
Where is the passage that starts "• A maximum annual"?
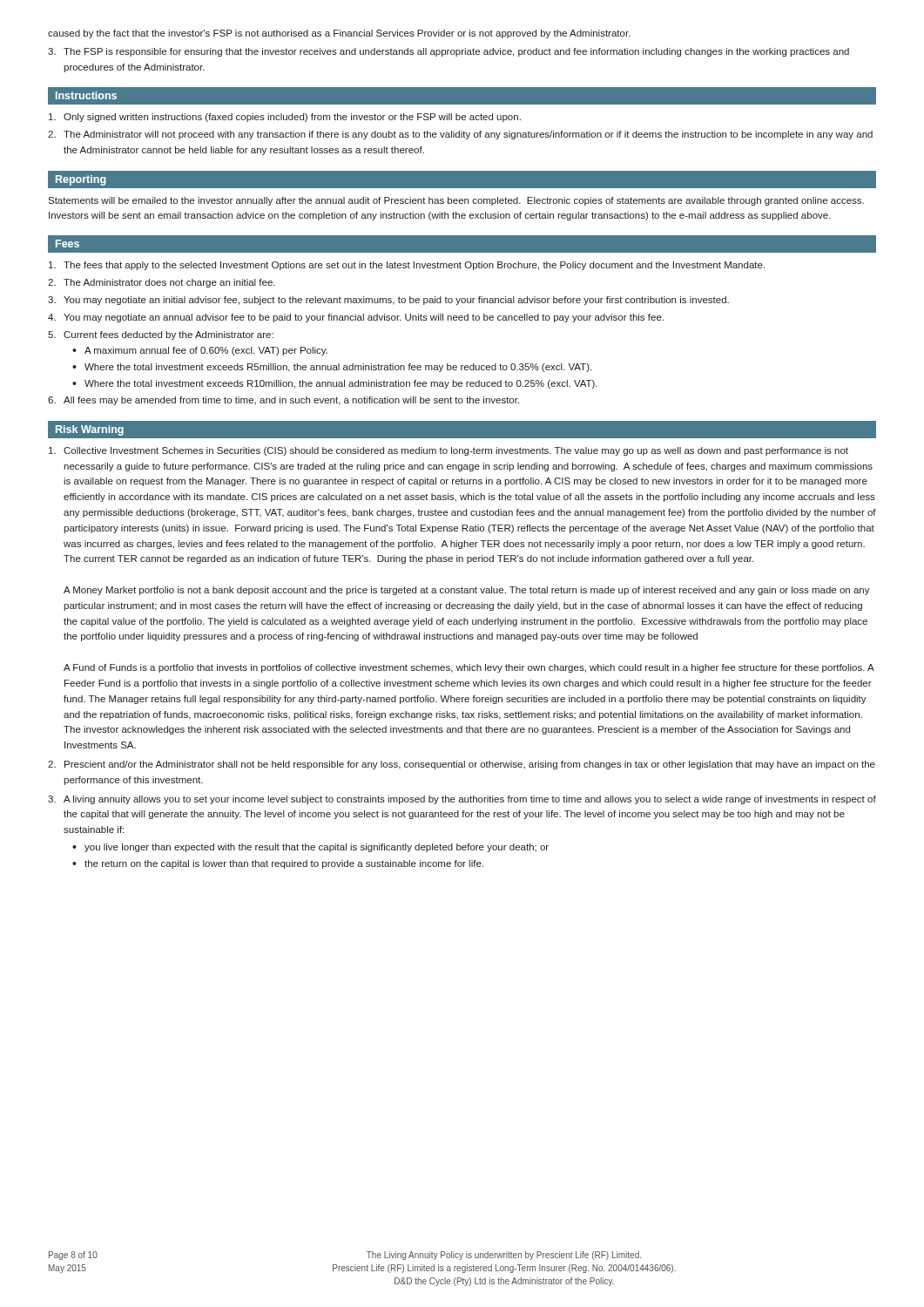[x=200, y=351]
